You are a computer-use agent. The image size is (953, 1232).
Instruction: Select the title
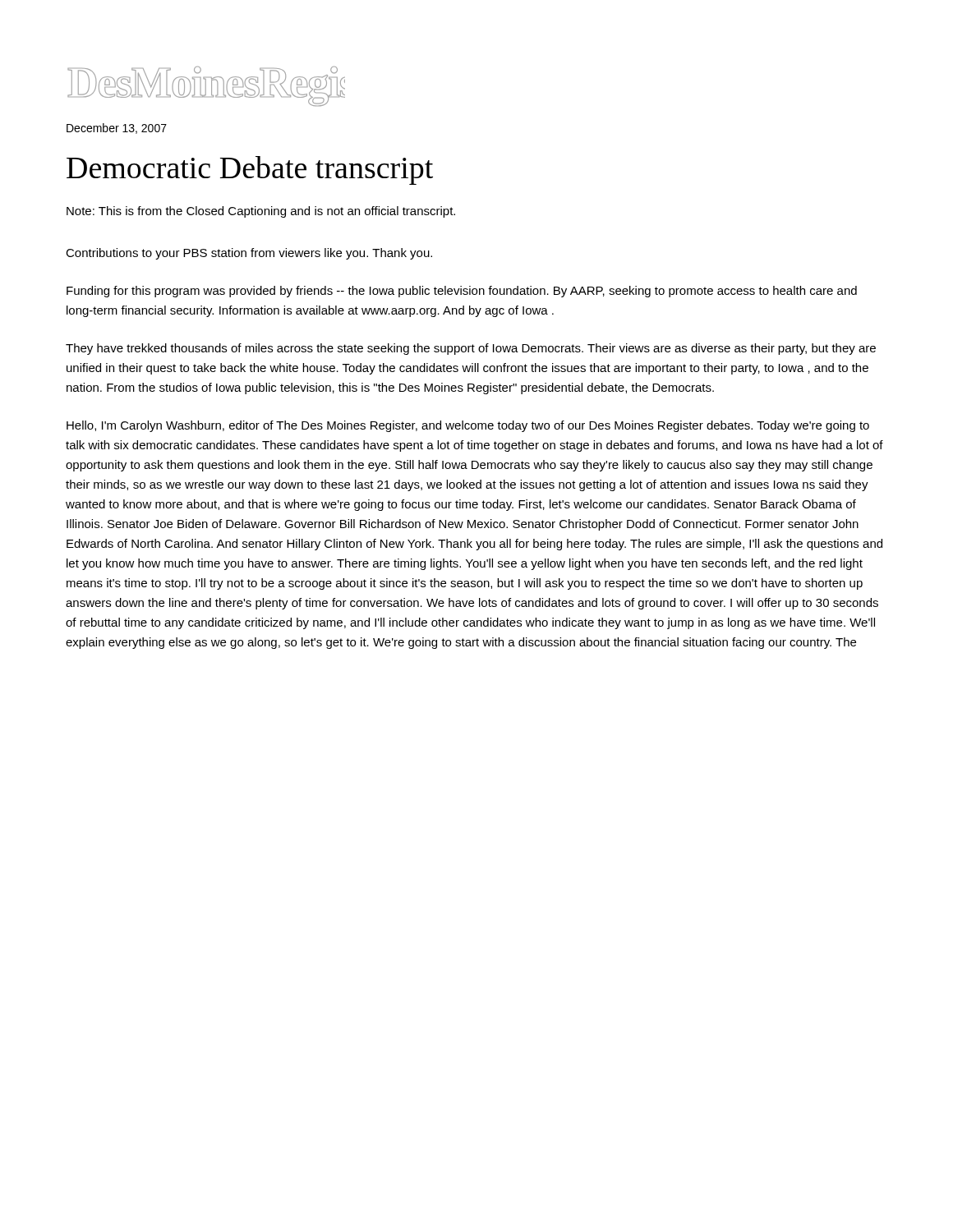(x=476, y=168)
